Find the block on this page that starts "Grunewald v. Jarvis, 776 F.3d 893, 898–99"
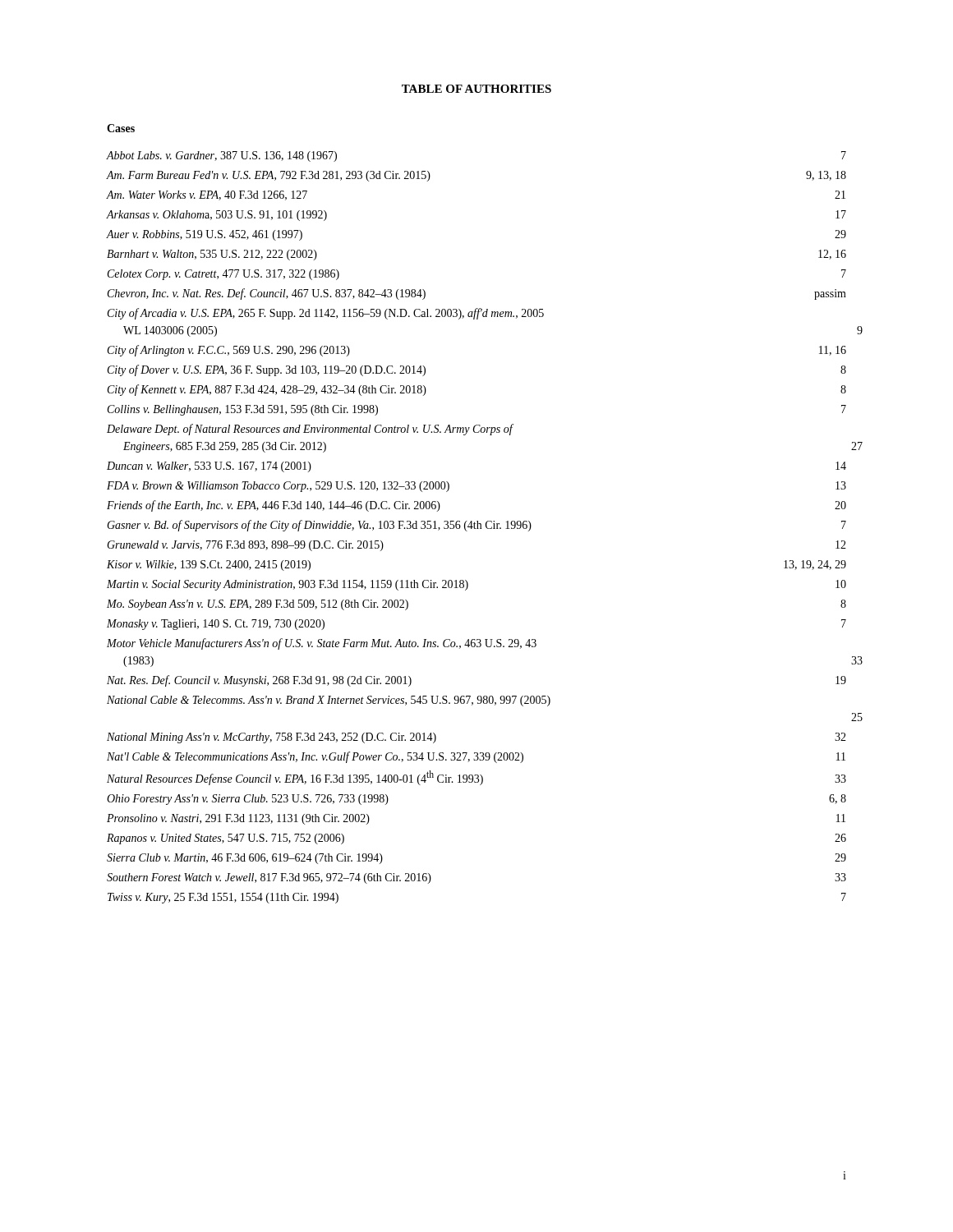953x1232 pixels. (241, 546)
